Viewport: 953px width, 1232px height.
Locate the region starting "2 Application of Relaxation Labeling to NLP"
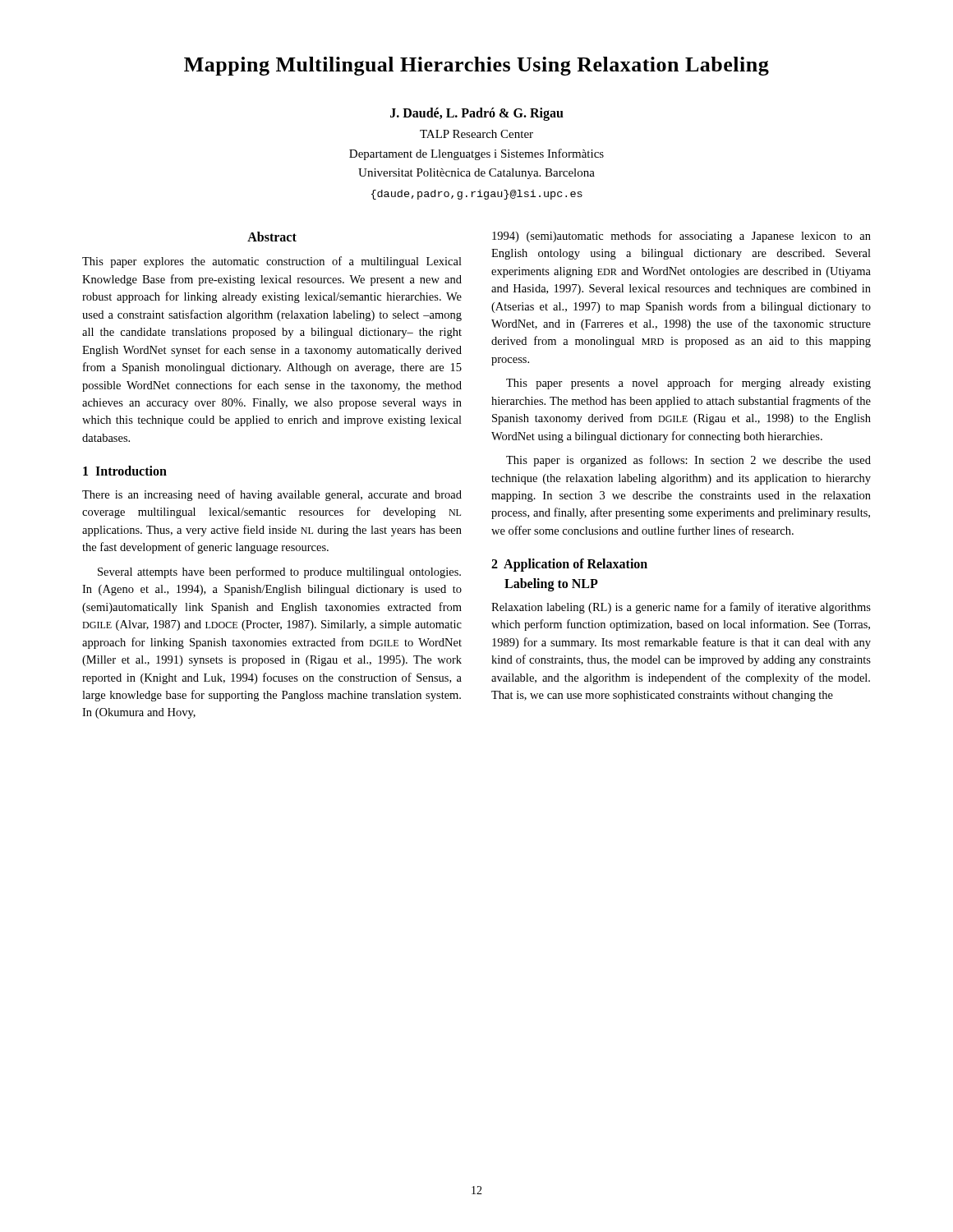pyautogui.click(x=569, y=574)
